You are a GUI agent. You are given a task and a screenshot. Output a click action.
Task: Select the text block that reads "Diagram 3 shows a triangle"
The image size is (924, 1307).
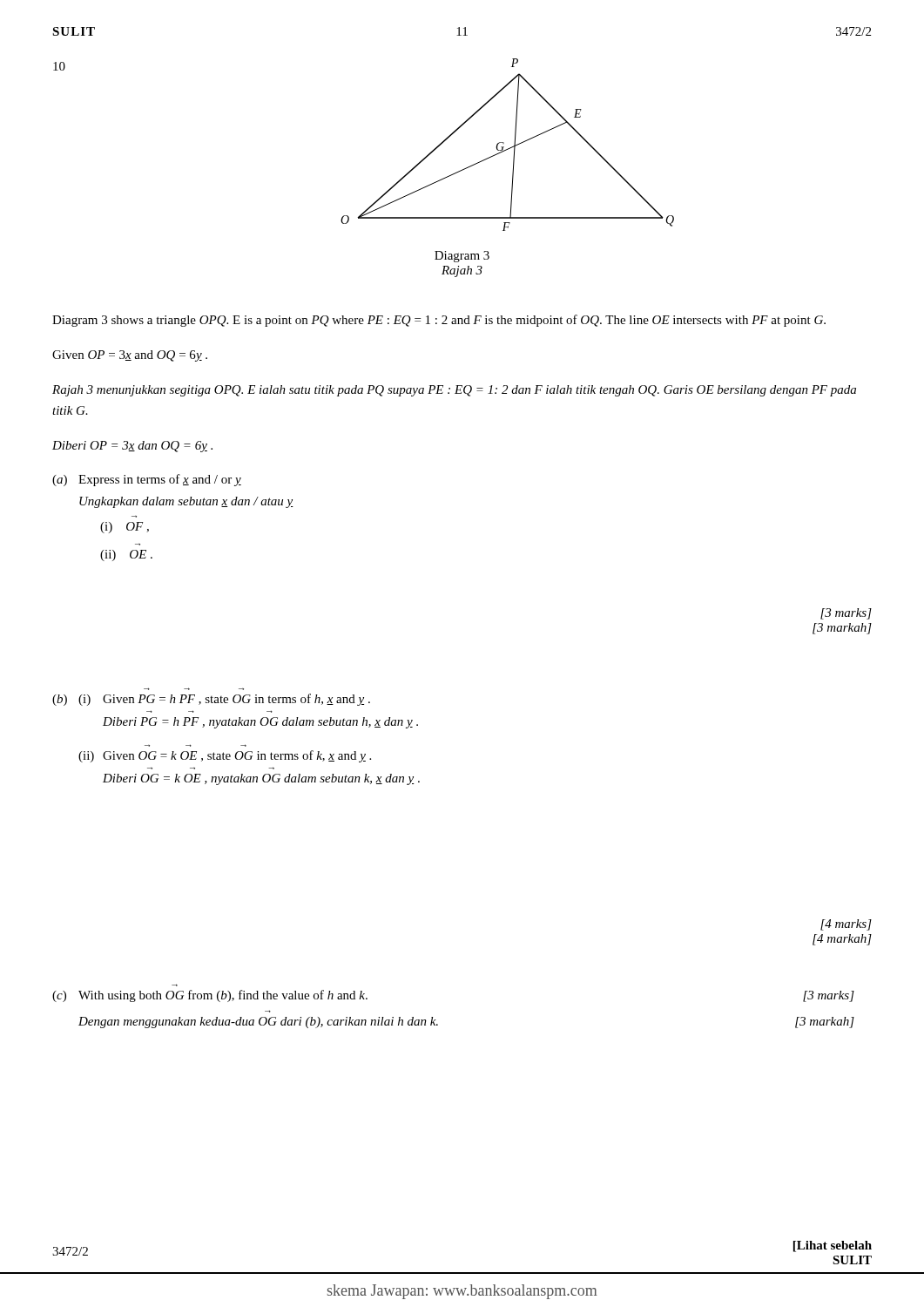coord(462,383)
